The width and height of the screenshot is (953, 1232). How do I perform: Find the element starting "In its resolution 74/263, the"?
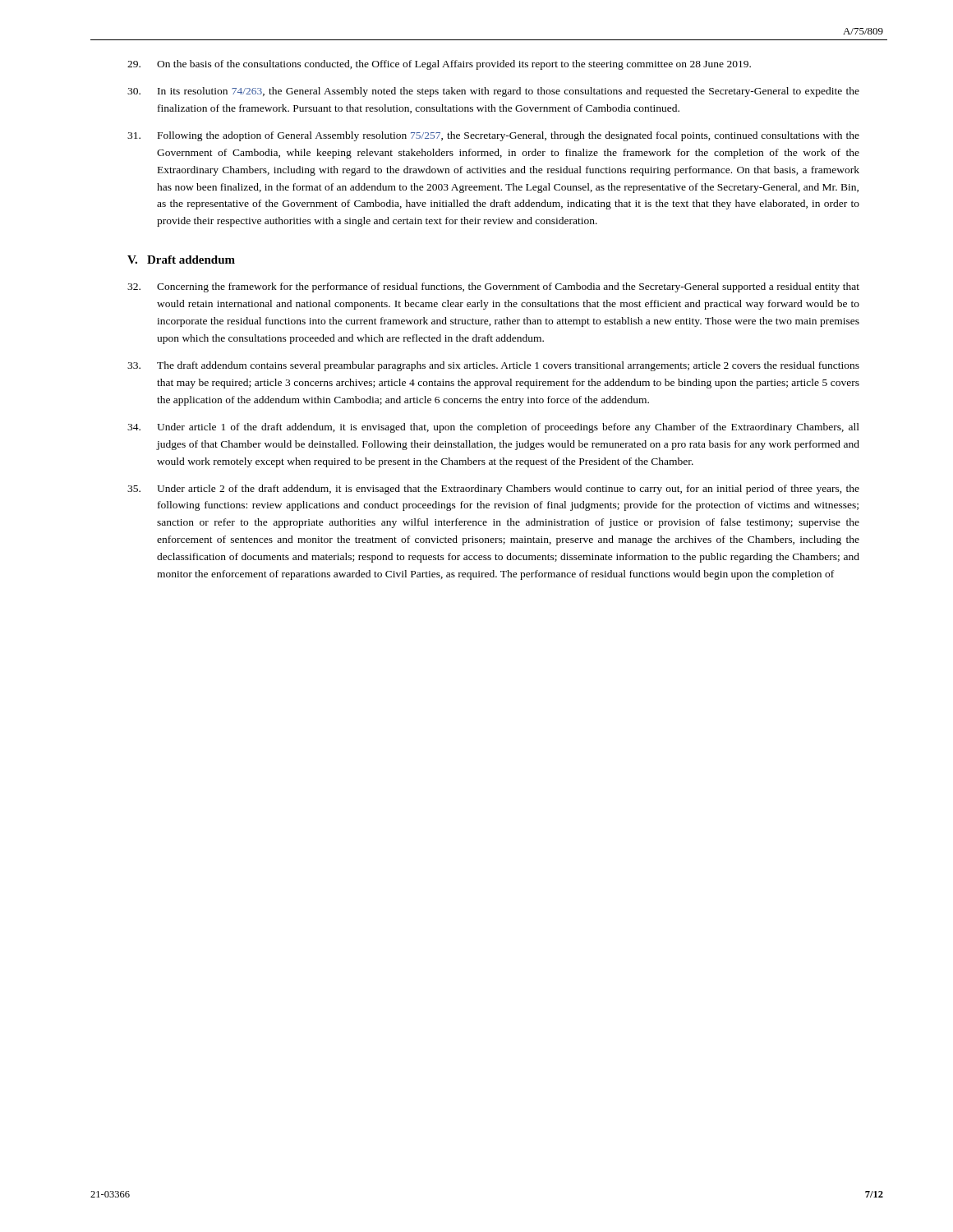493,100
